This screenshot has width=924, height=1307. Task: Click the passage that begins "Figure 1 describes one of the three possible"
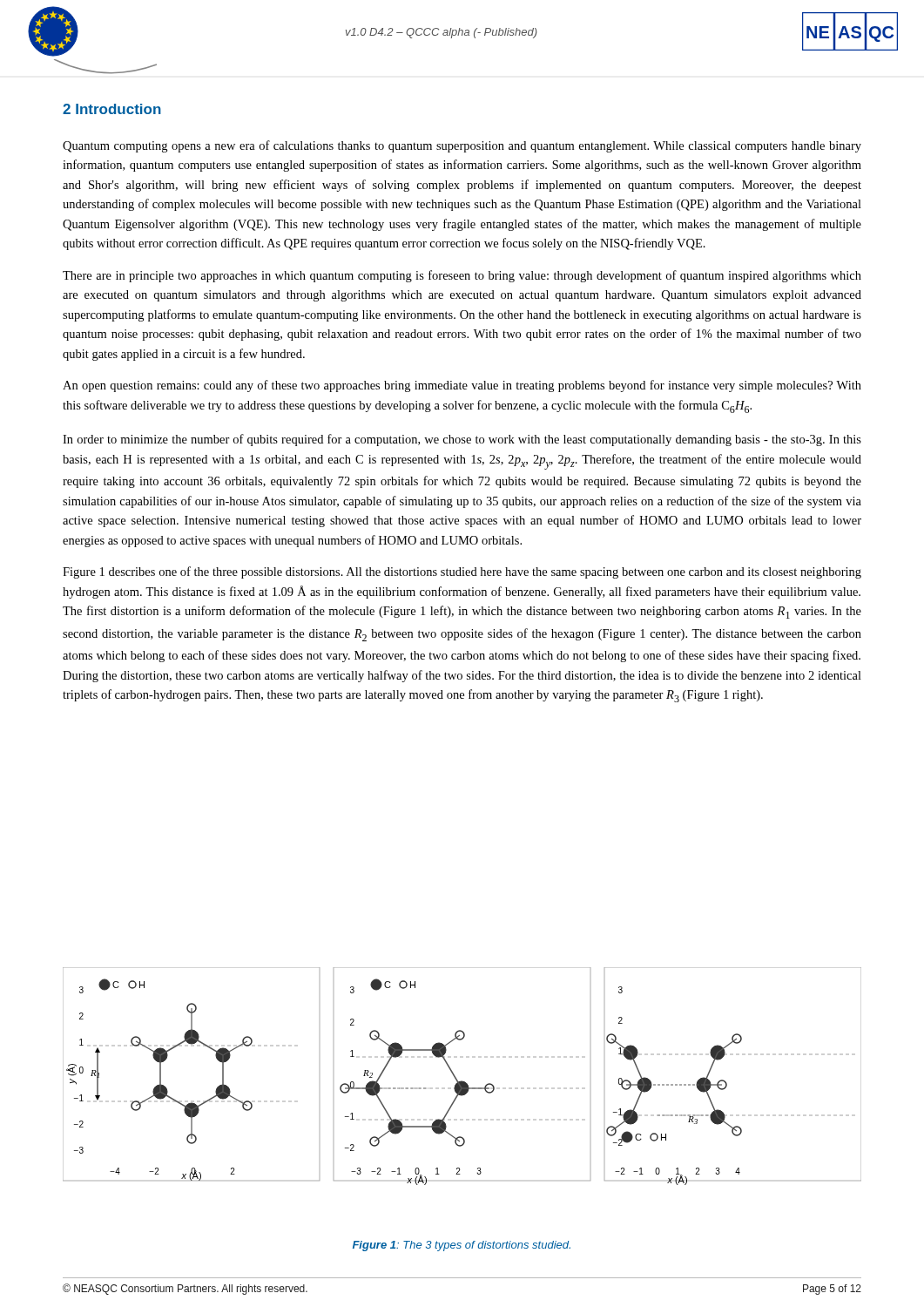[462, 635]
